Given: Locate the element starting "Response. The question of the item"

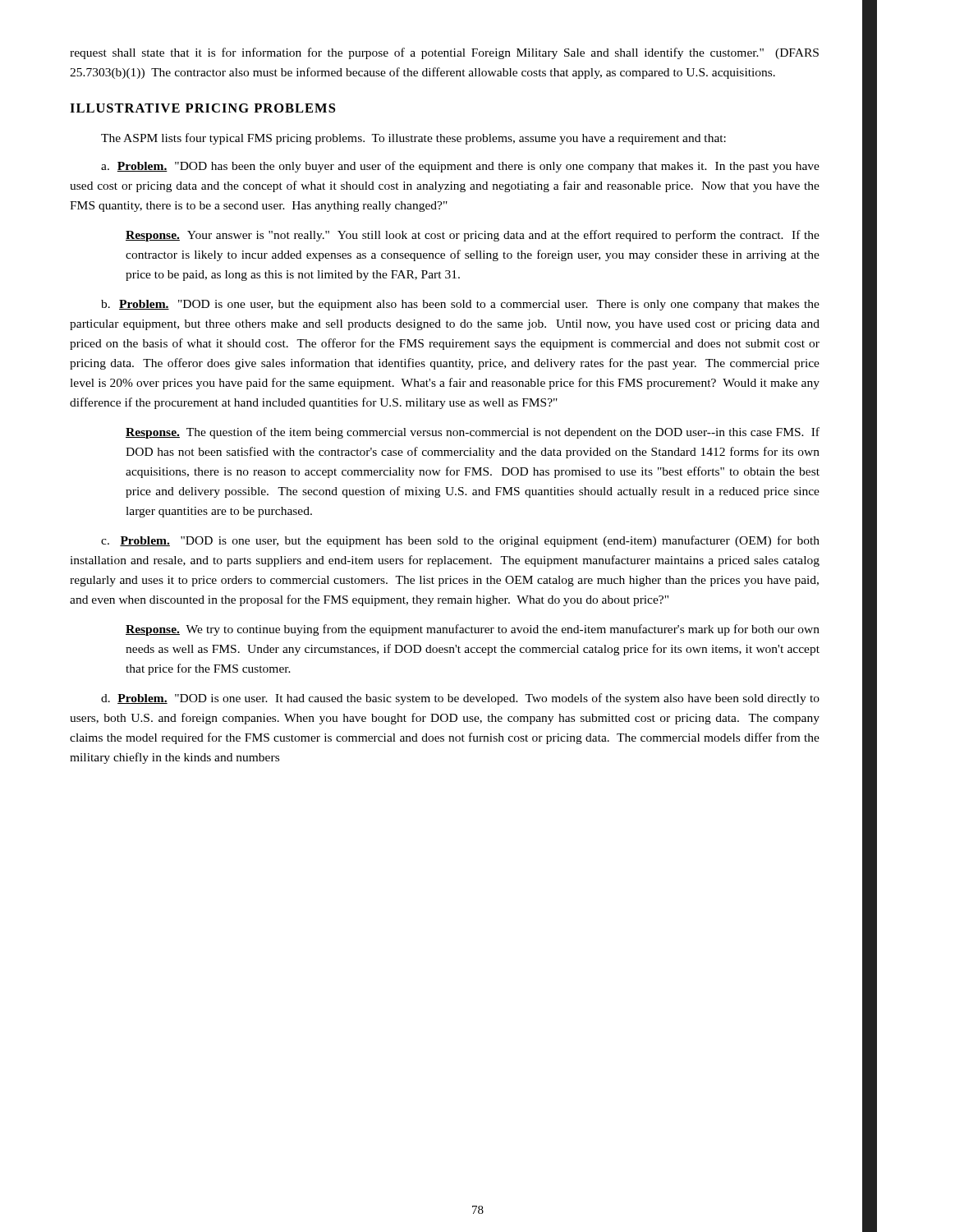Looking at the screenshot, I should (x=473, y=472).
